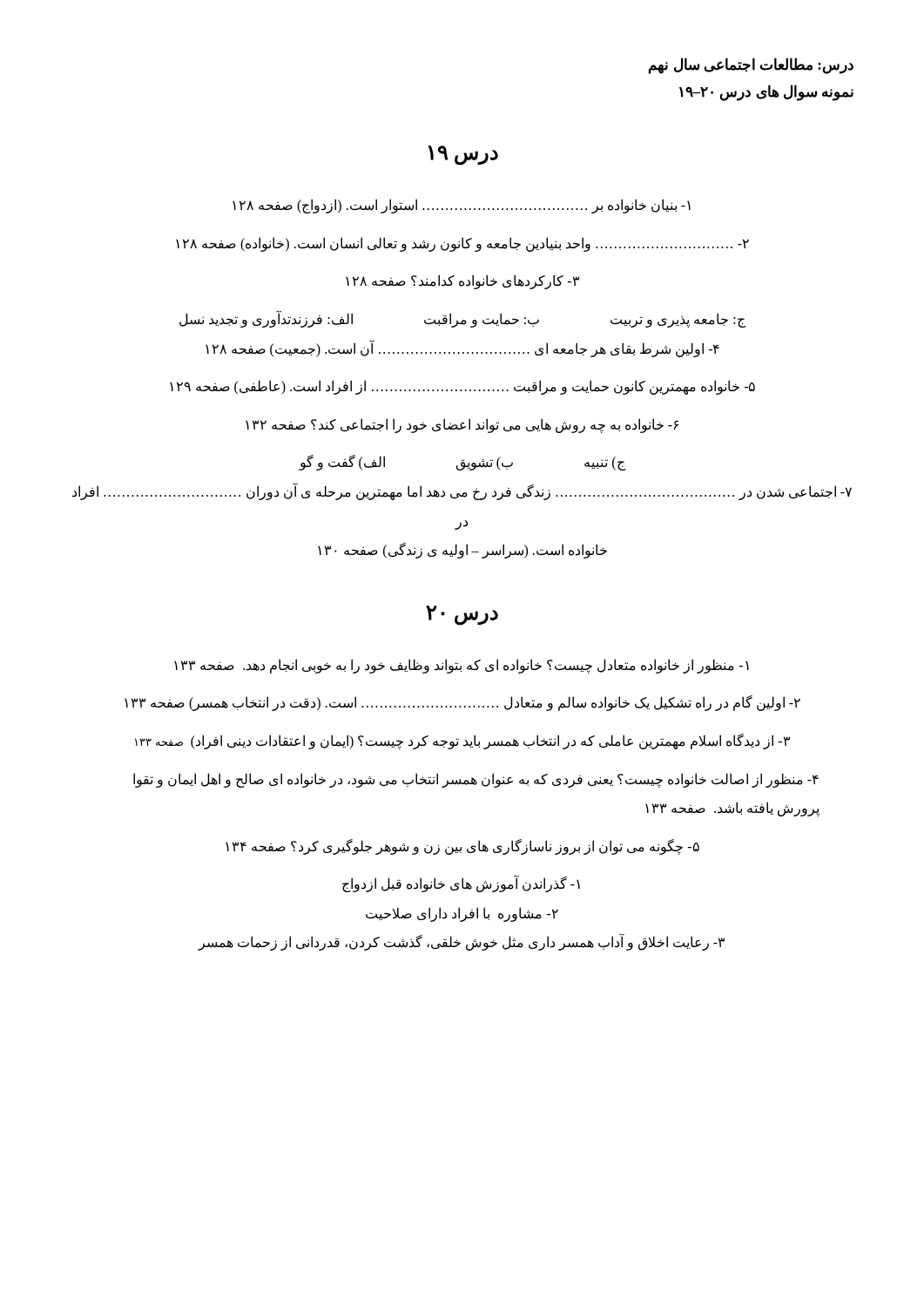924x1307 pixels.
Task: Locate the element starting "۲- مشاوره با افراد"
Action: (462, 913)
